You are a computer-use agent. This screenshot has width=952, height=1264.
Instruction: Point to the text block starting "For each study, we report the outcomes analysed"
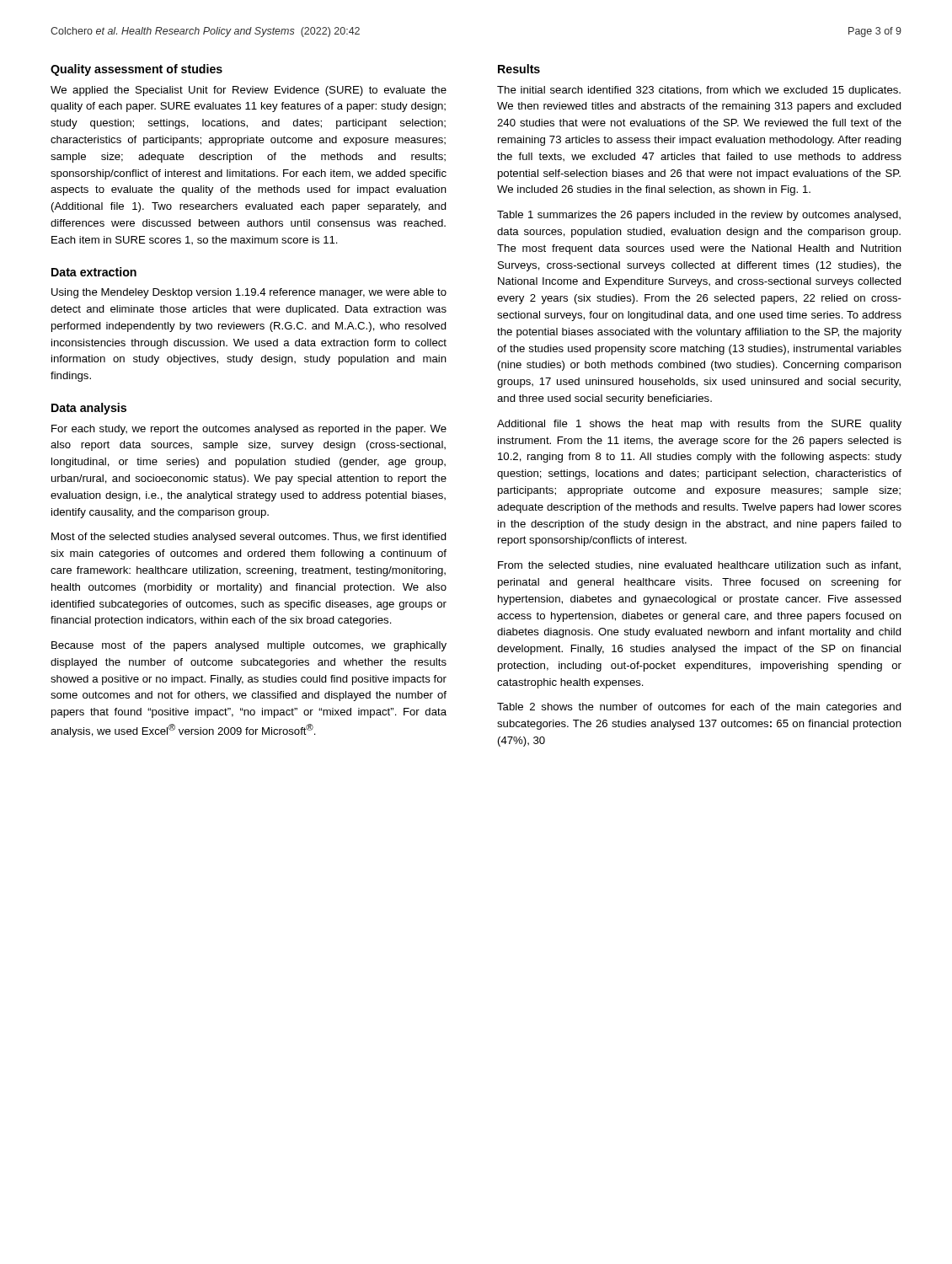click(x=249, y=580)
